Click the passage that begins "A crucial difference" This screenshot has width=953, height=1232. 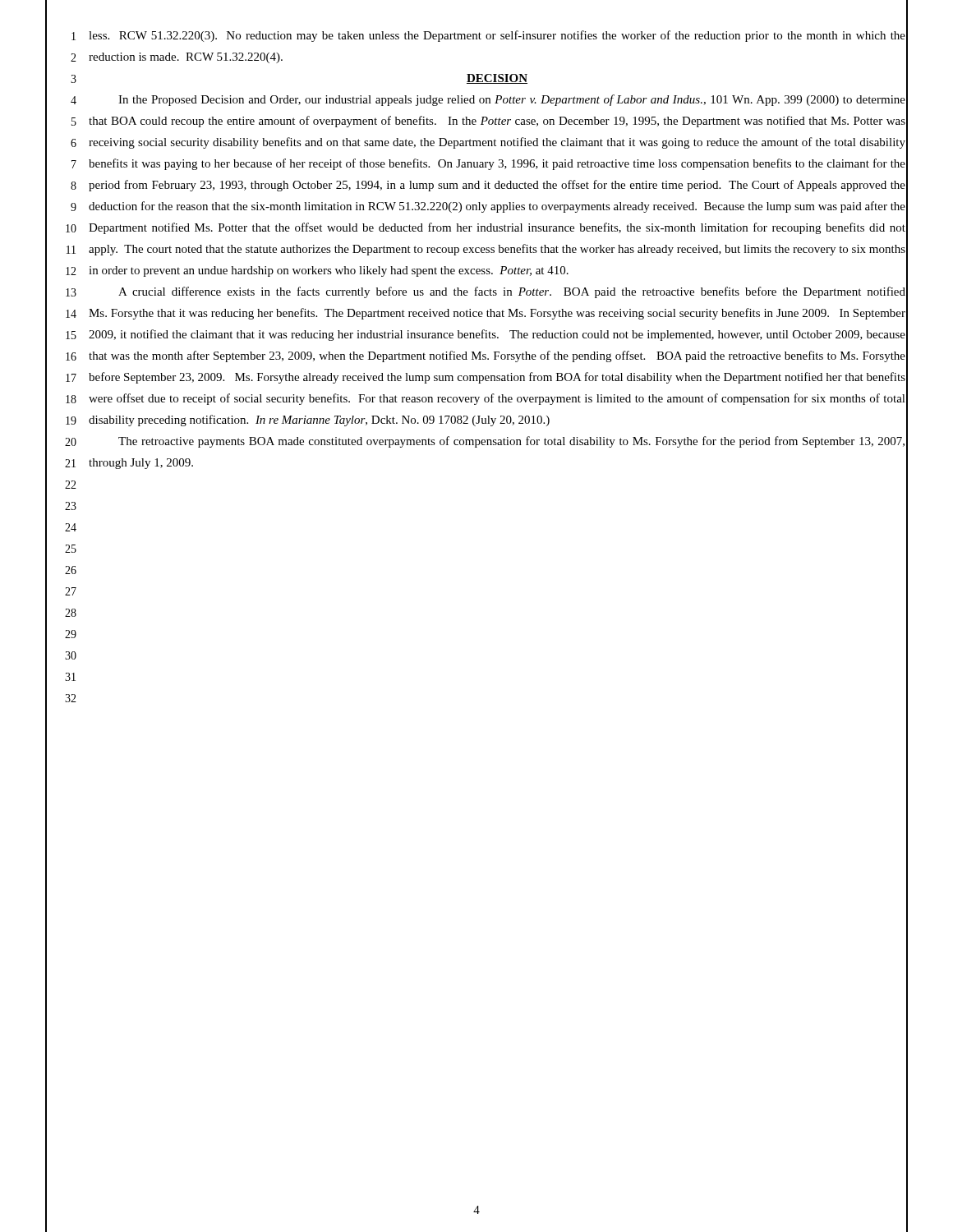[x=497, y=356]
